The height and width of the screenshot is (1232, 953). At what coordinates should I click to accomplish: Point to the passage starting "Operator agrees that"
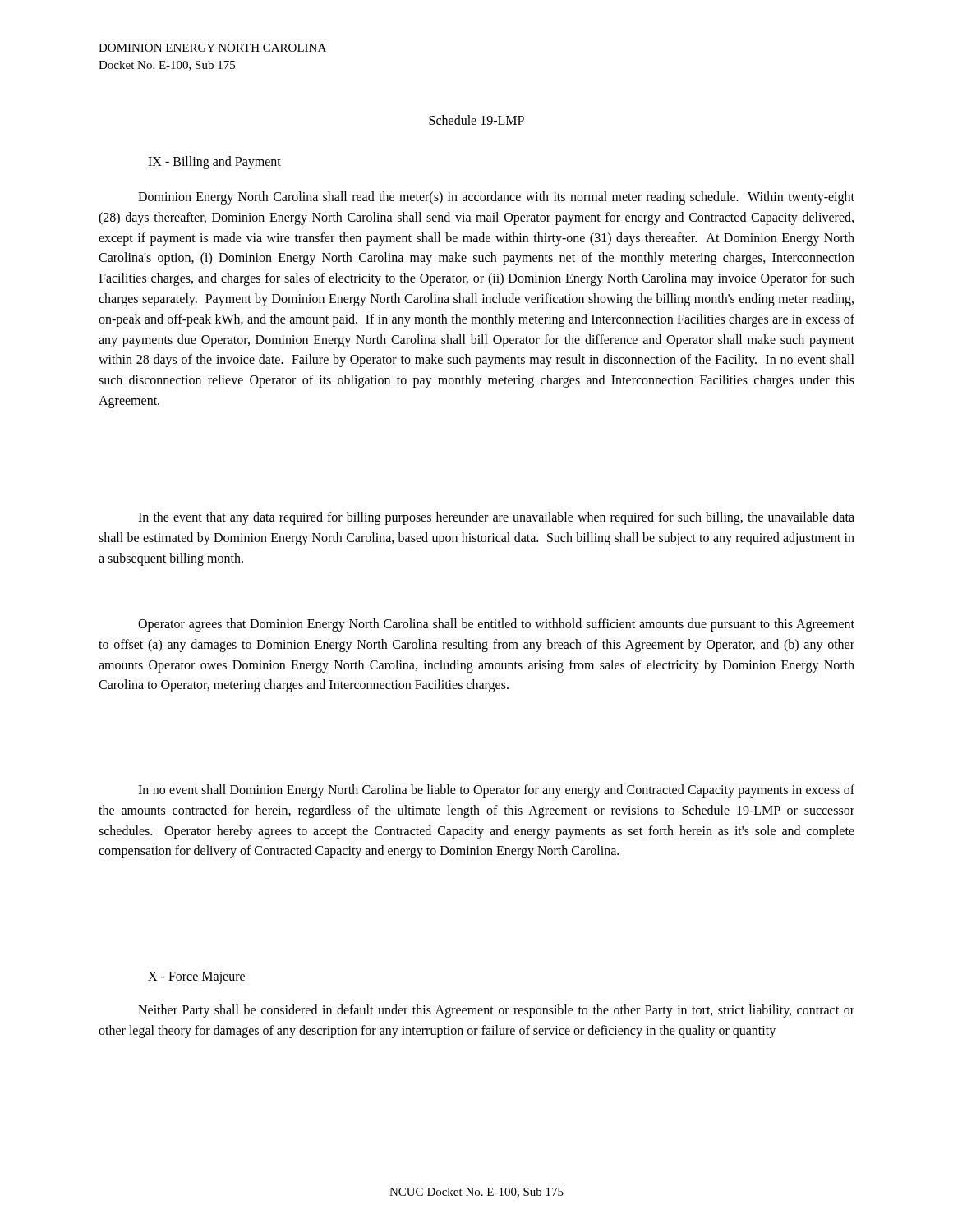tap(476, 655)
